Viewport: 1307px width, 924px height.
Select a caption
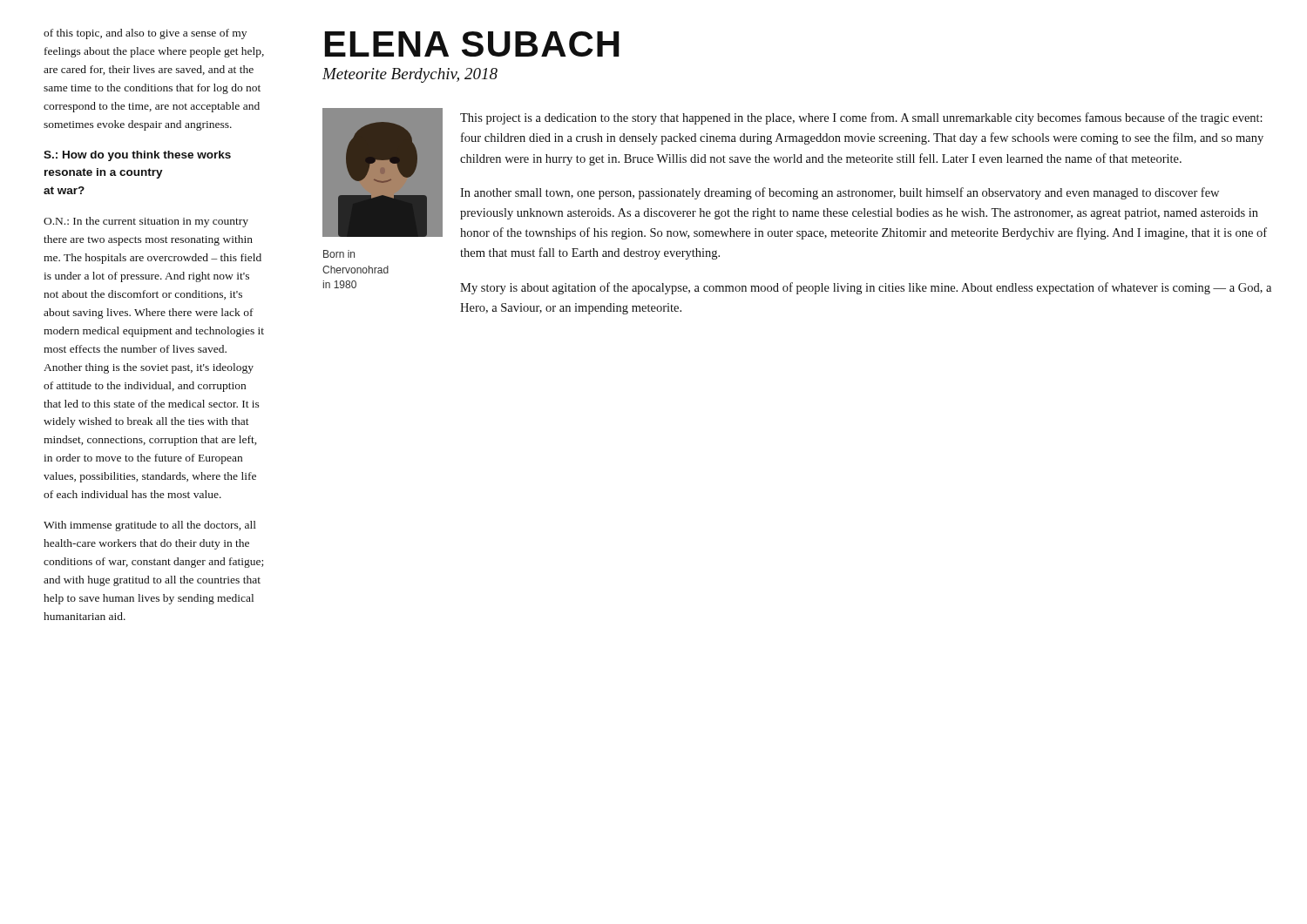coord(356,270)
